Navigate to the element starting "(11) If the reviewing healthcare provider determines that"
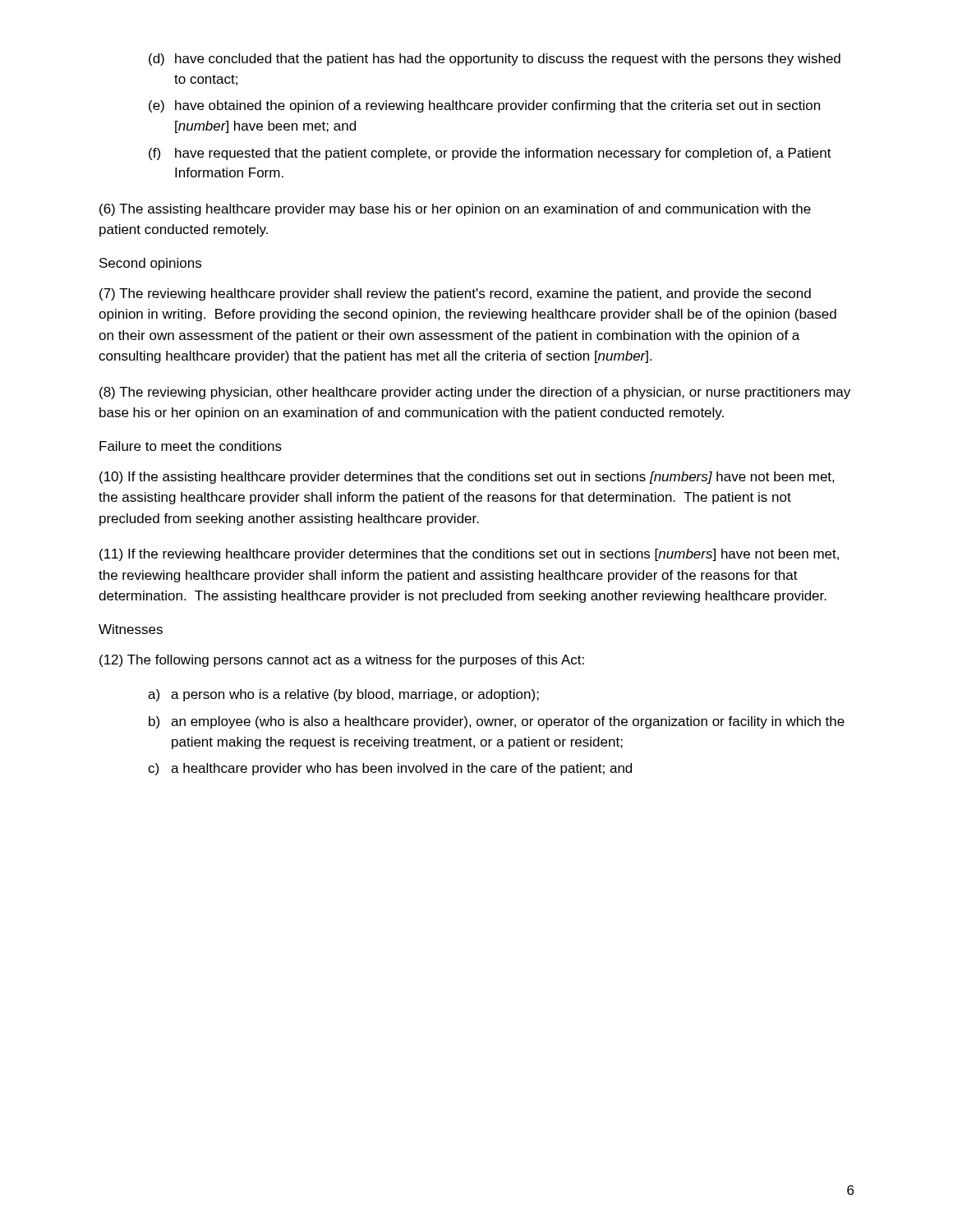The image size is (953, 1232). tap(469, 575)
